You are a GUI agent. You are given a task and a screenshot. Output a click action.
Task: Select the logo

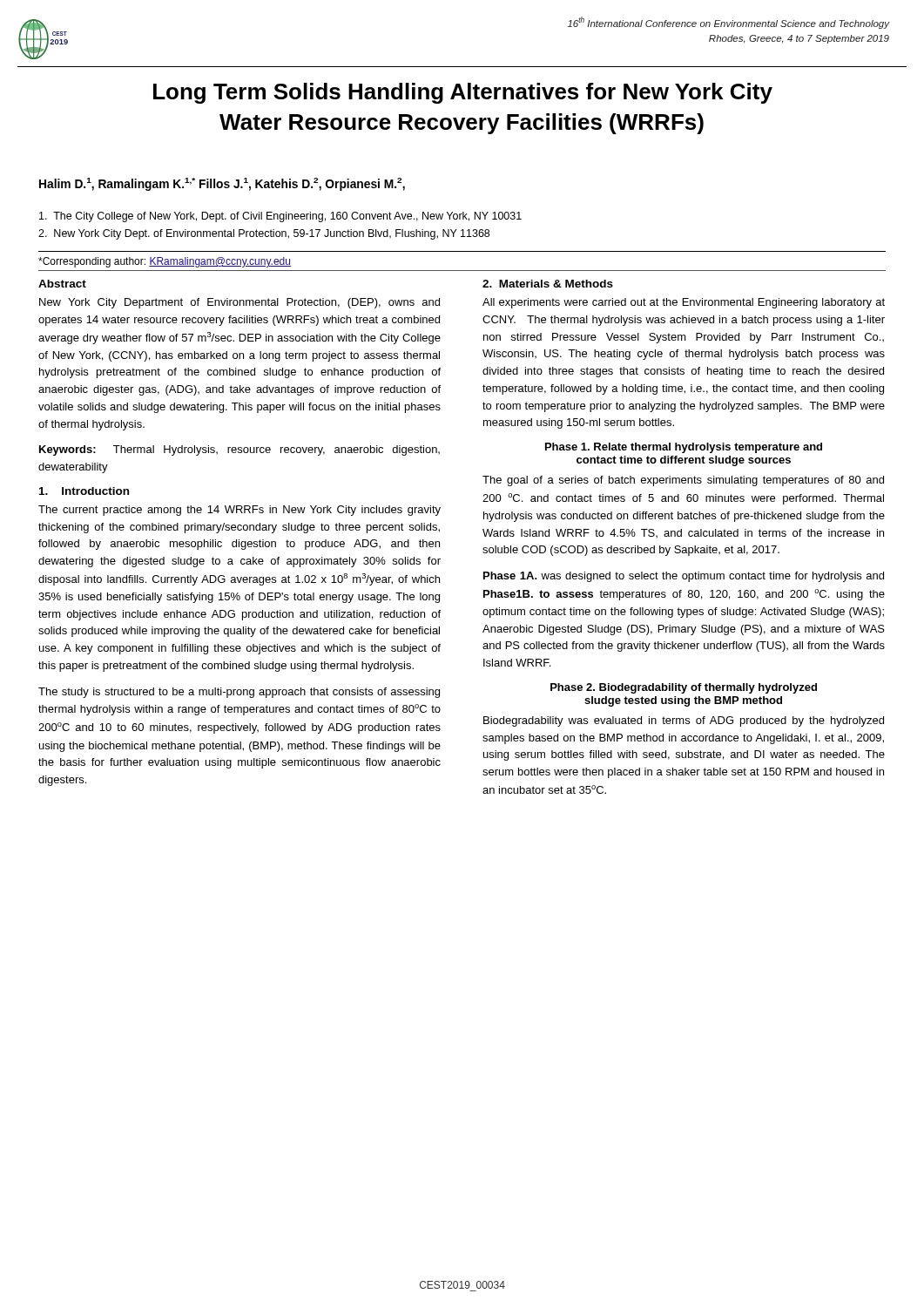click(x=48, y=39)
